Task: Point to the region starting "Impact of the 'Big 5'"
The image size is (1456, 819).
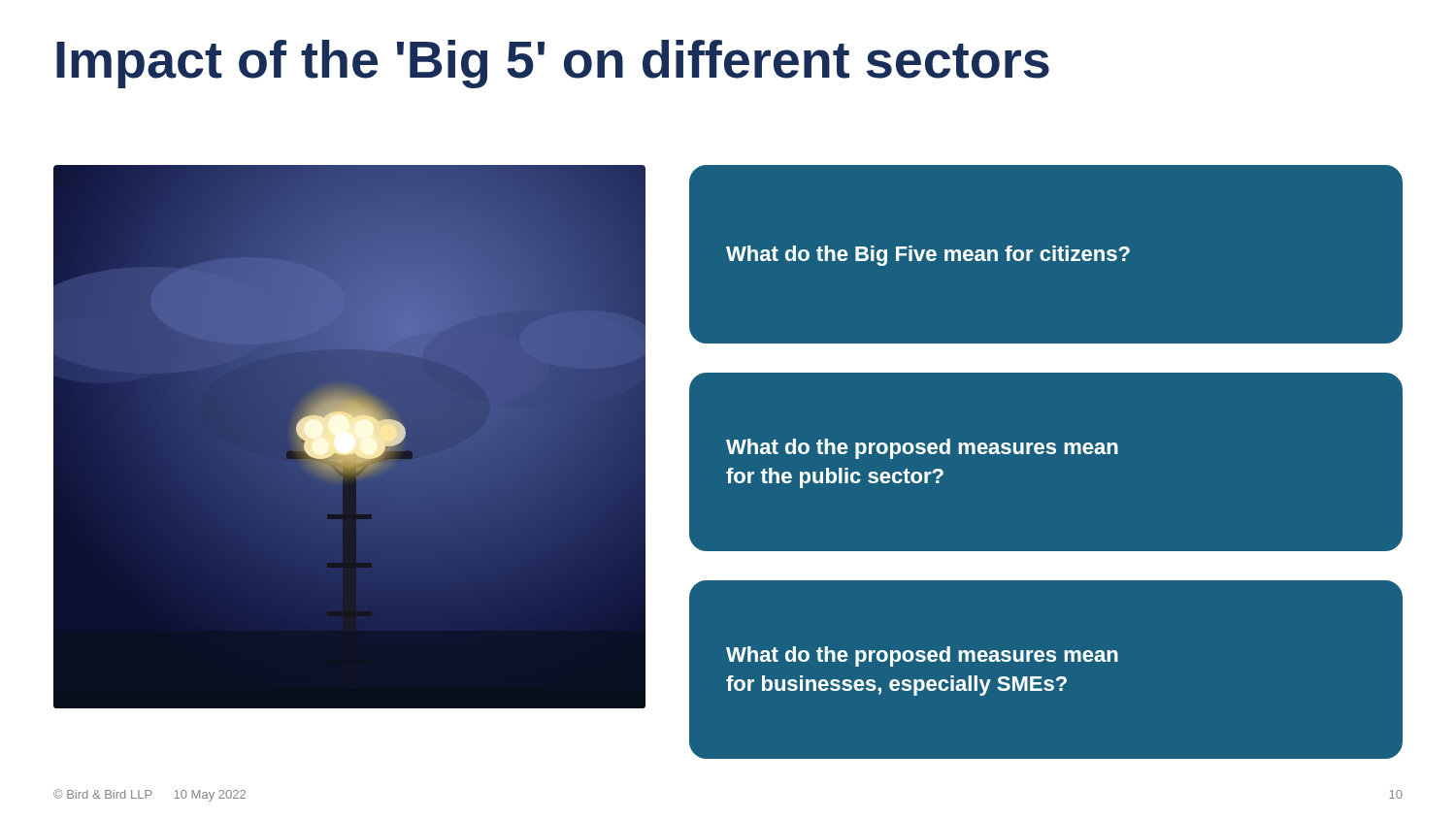Action: (x=552, y=59)
